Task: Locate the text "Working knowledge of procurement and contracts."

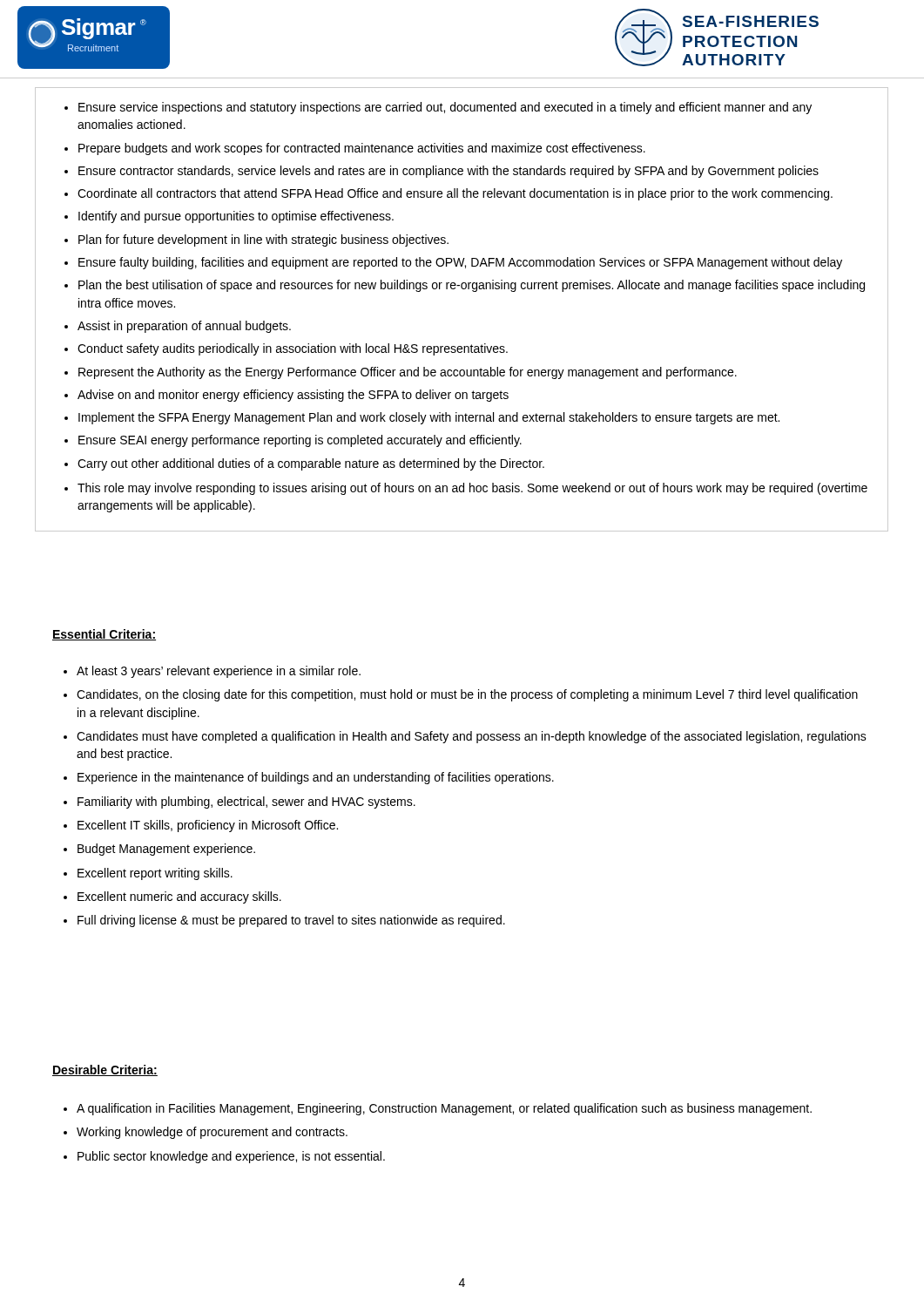Action: pyautogui.click(x=212, y=1132)
